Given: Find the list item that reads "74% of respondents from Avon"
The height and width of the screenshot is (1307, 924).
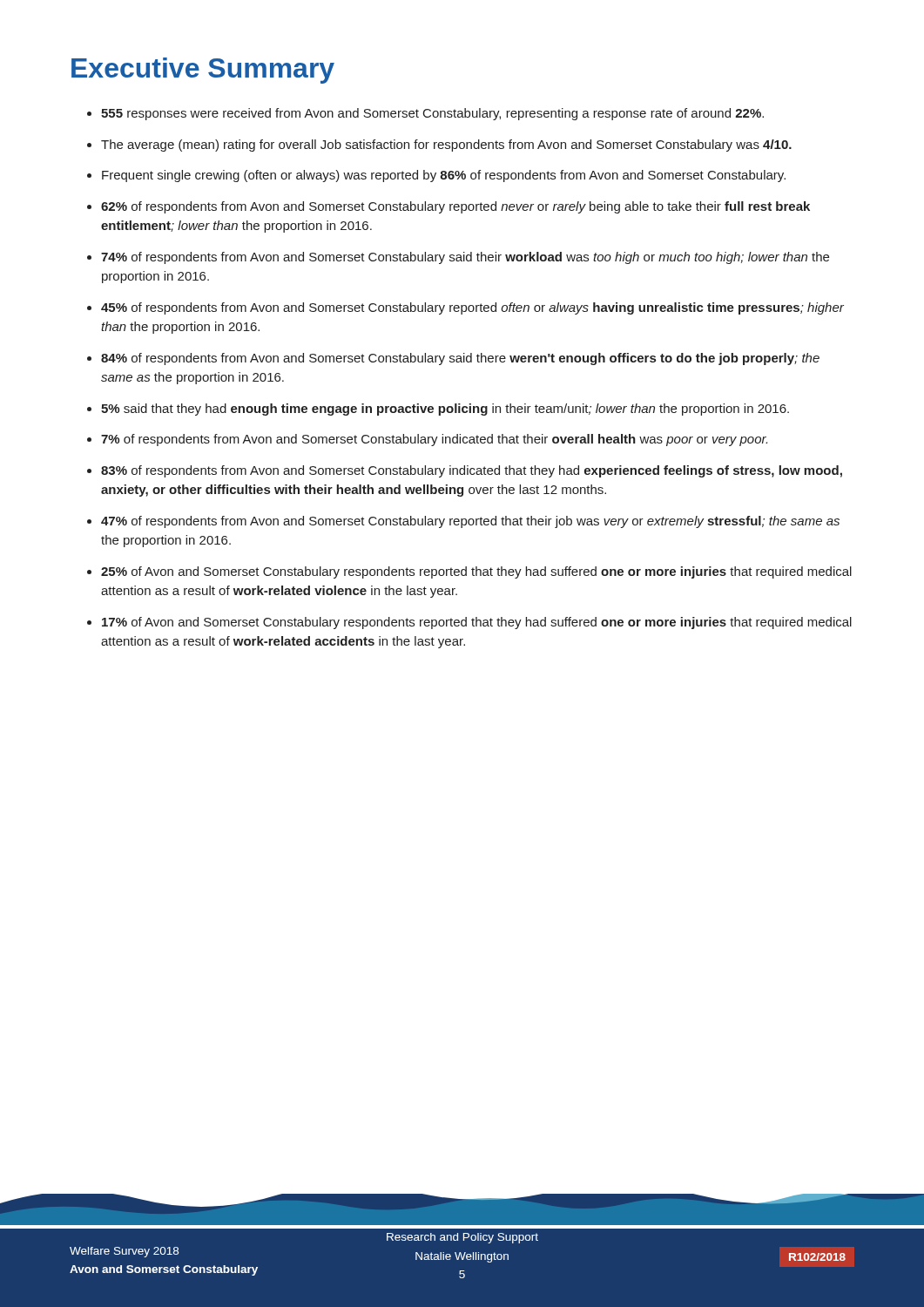Looking at the screenshot, I should coord(465,266).
